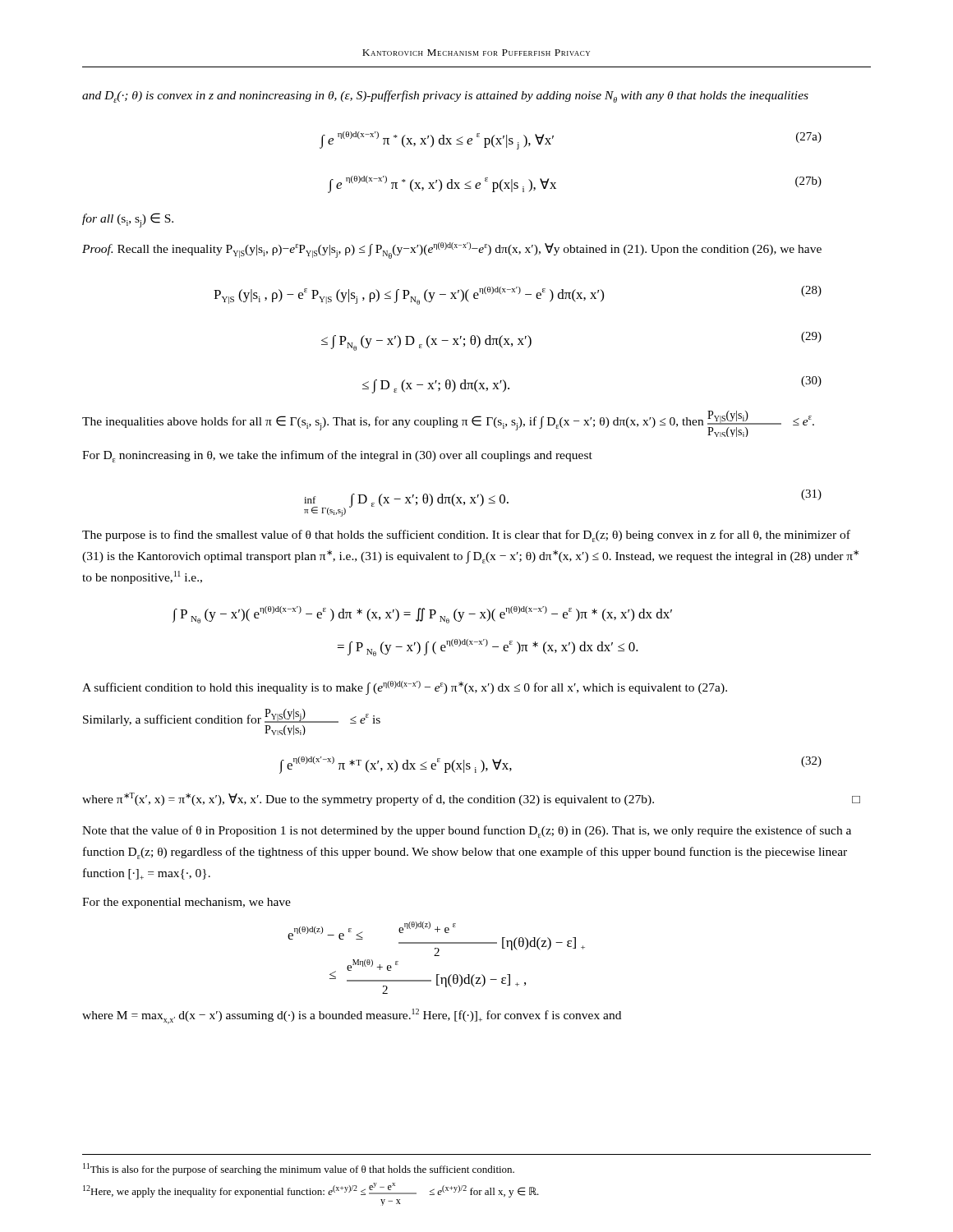The height and width of the screenshot is (1232, 953).
Task: Point to the block beginning "Proof. Recall the"
Action: point(452,251)
